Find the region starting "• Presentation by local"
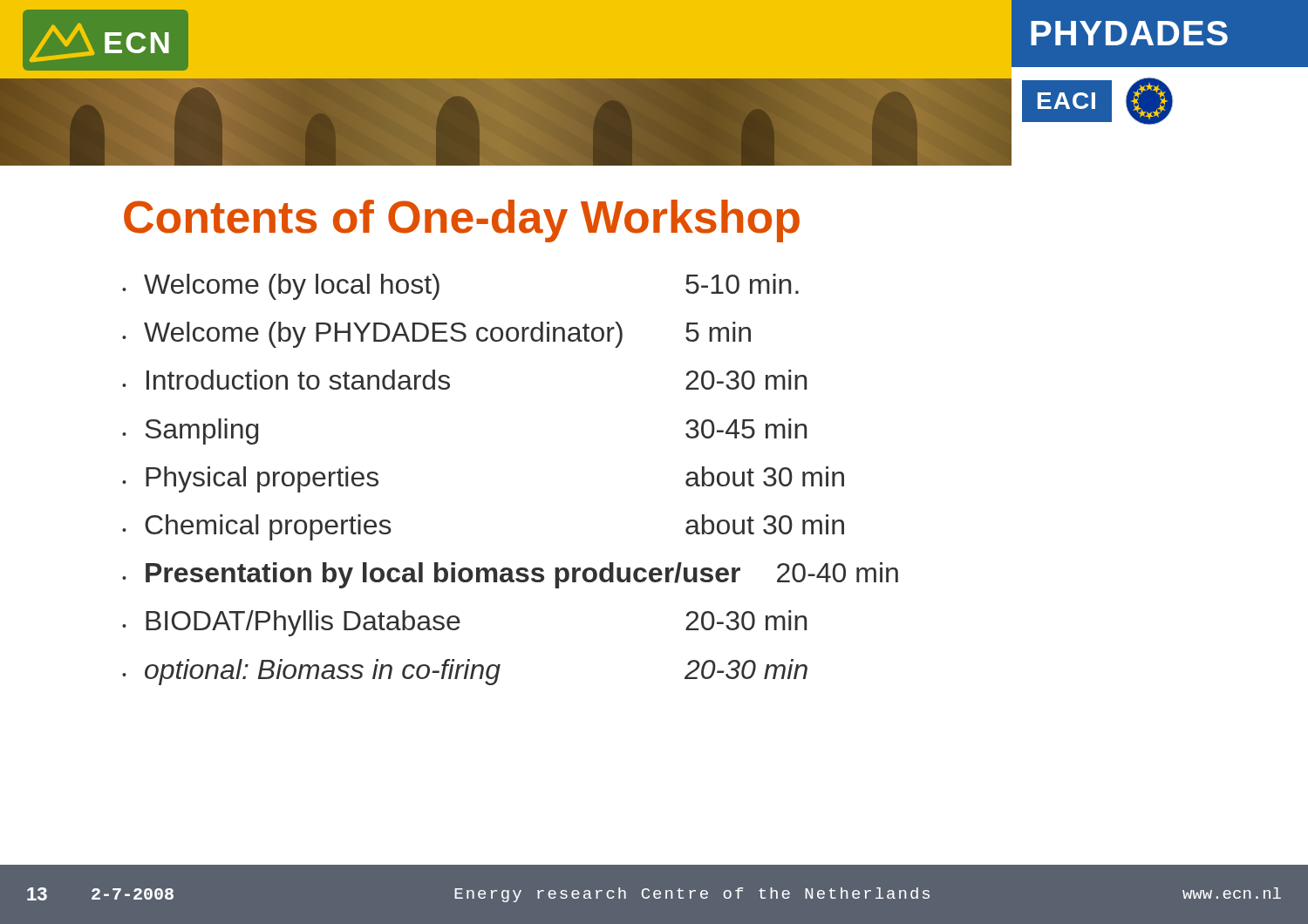This screenshot has height=924, width=1308. 511,573
